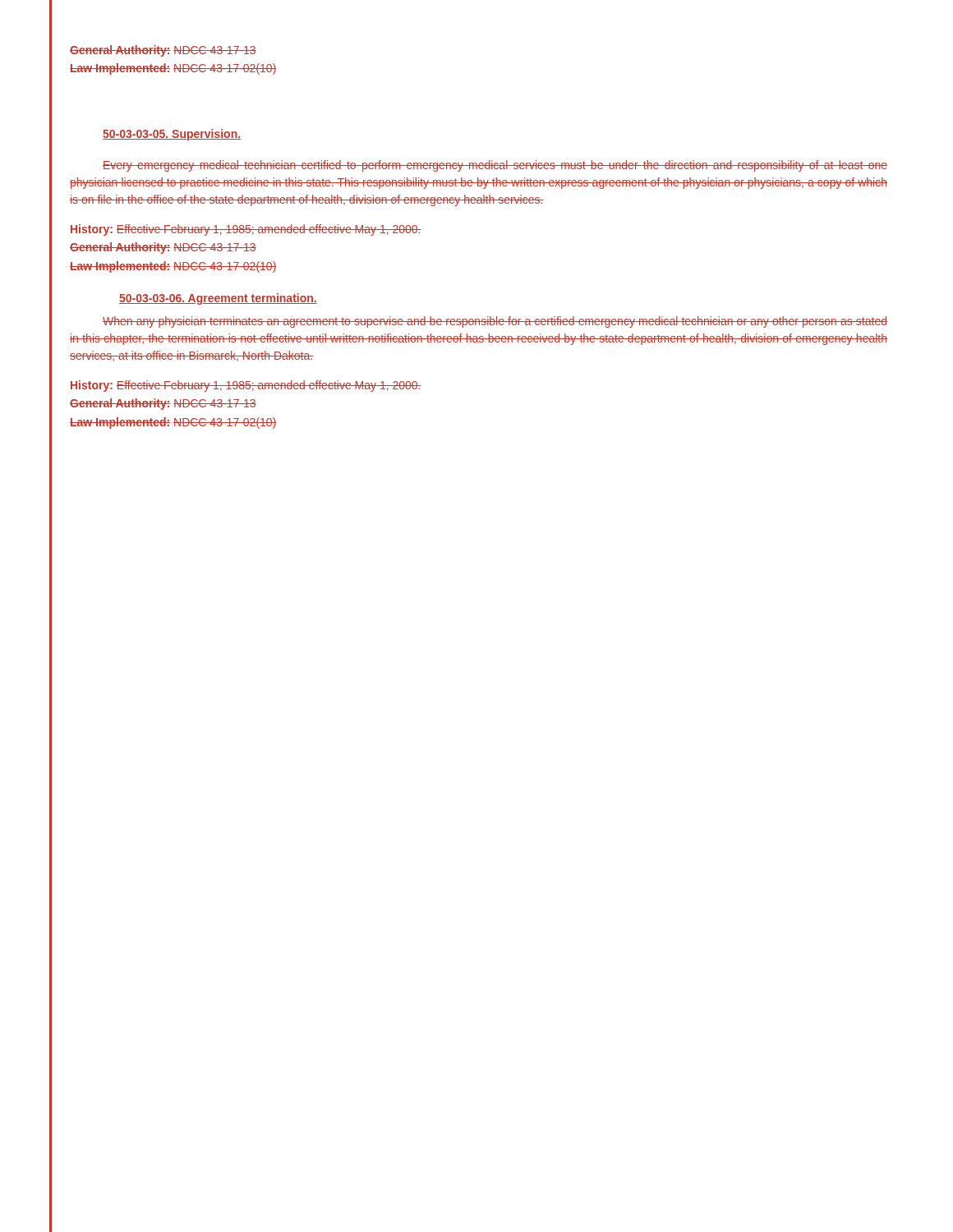This screenshot has width=953, height=1232.
Task: Navigate to the text starting "50-03-03-06. Agreement termination."
Action: pyautogui.click(x=218, y=299)
